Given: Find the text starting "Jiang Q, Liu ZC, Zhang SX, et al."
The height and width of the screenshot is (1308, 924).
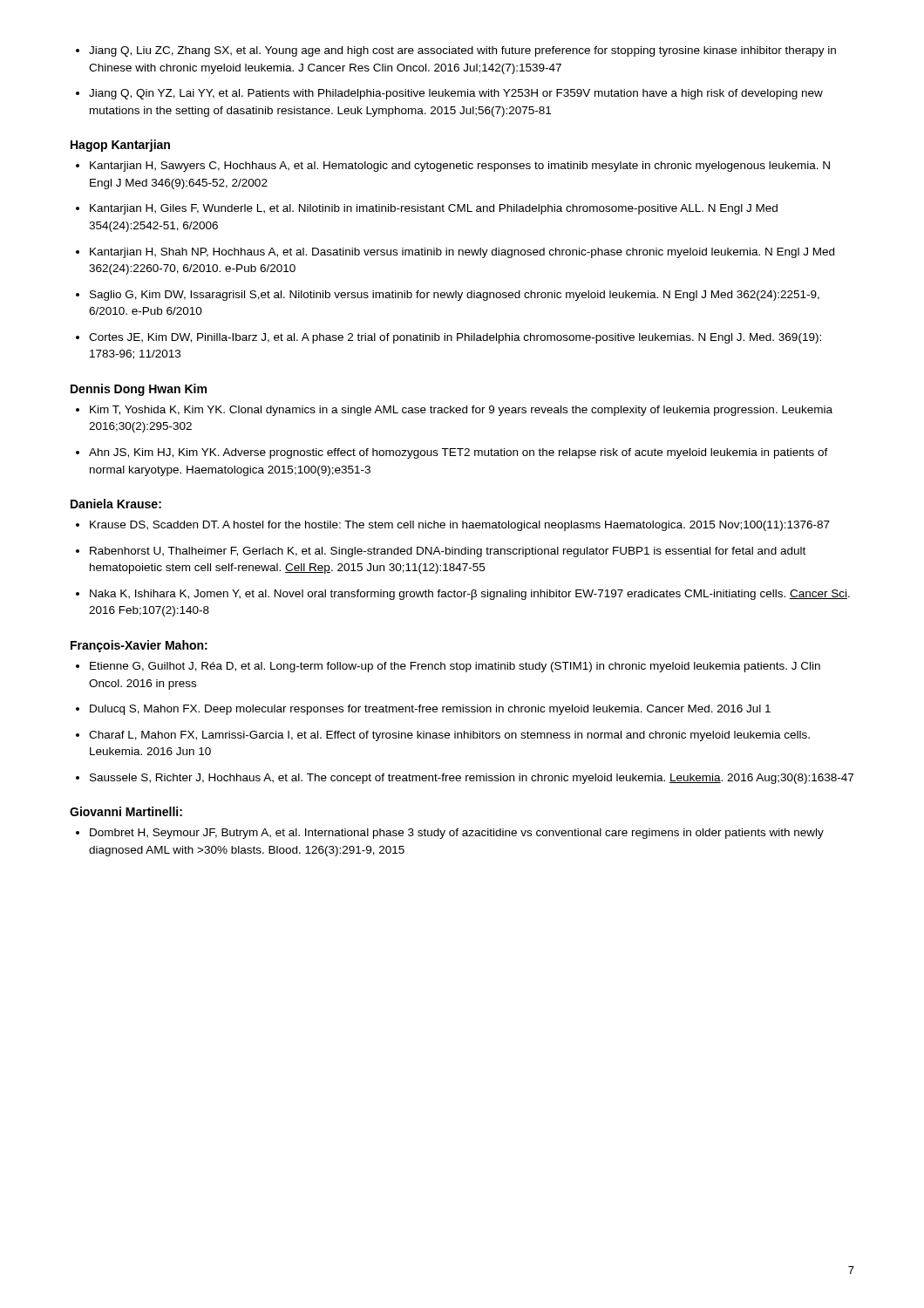Looking at the screenshot, I should [x=472, y=59].
